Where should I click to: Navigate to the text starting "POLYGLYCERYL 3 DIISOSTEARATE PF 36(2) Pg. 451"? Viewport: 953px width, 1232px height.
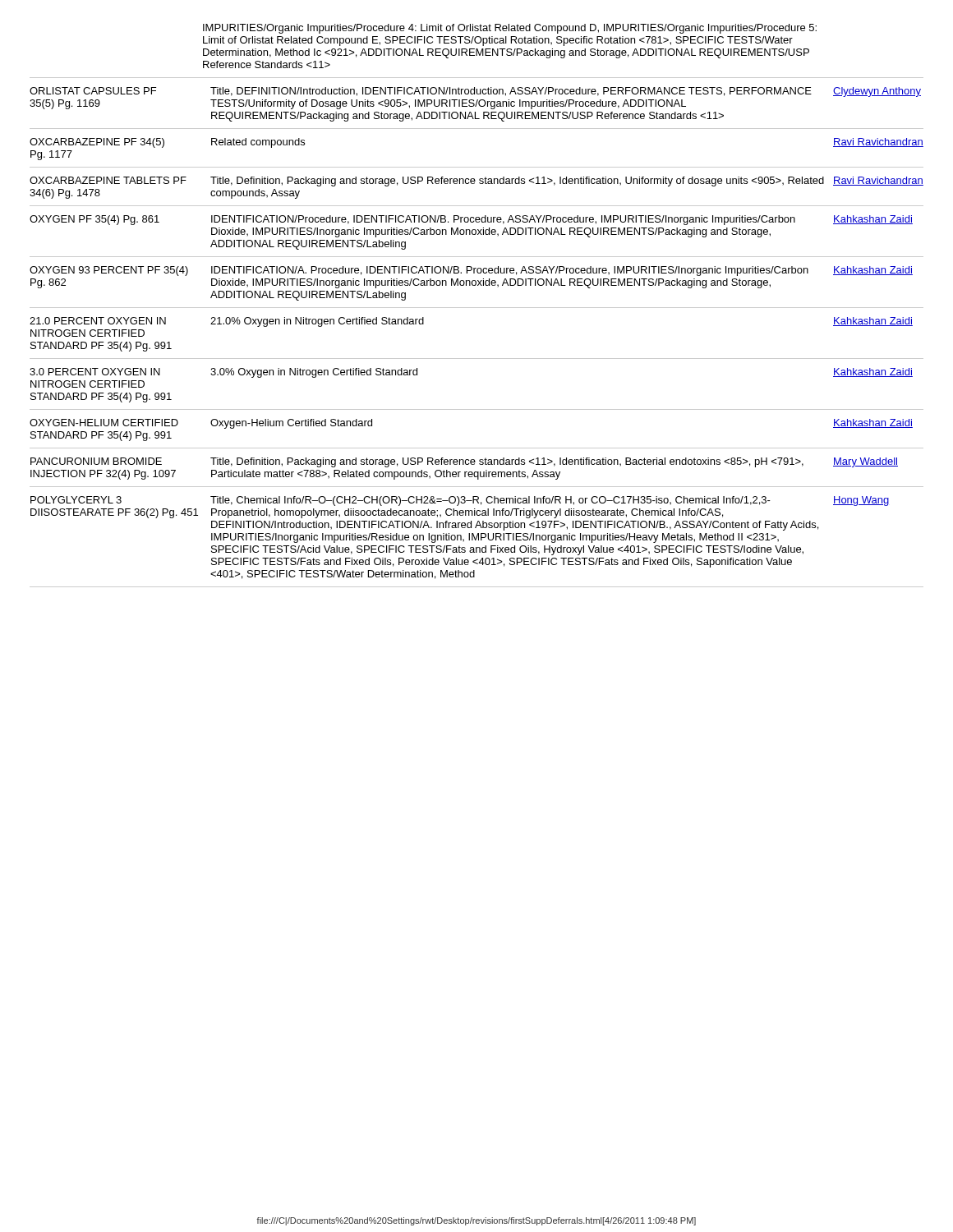point(114,506)
